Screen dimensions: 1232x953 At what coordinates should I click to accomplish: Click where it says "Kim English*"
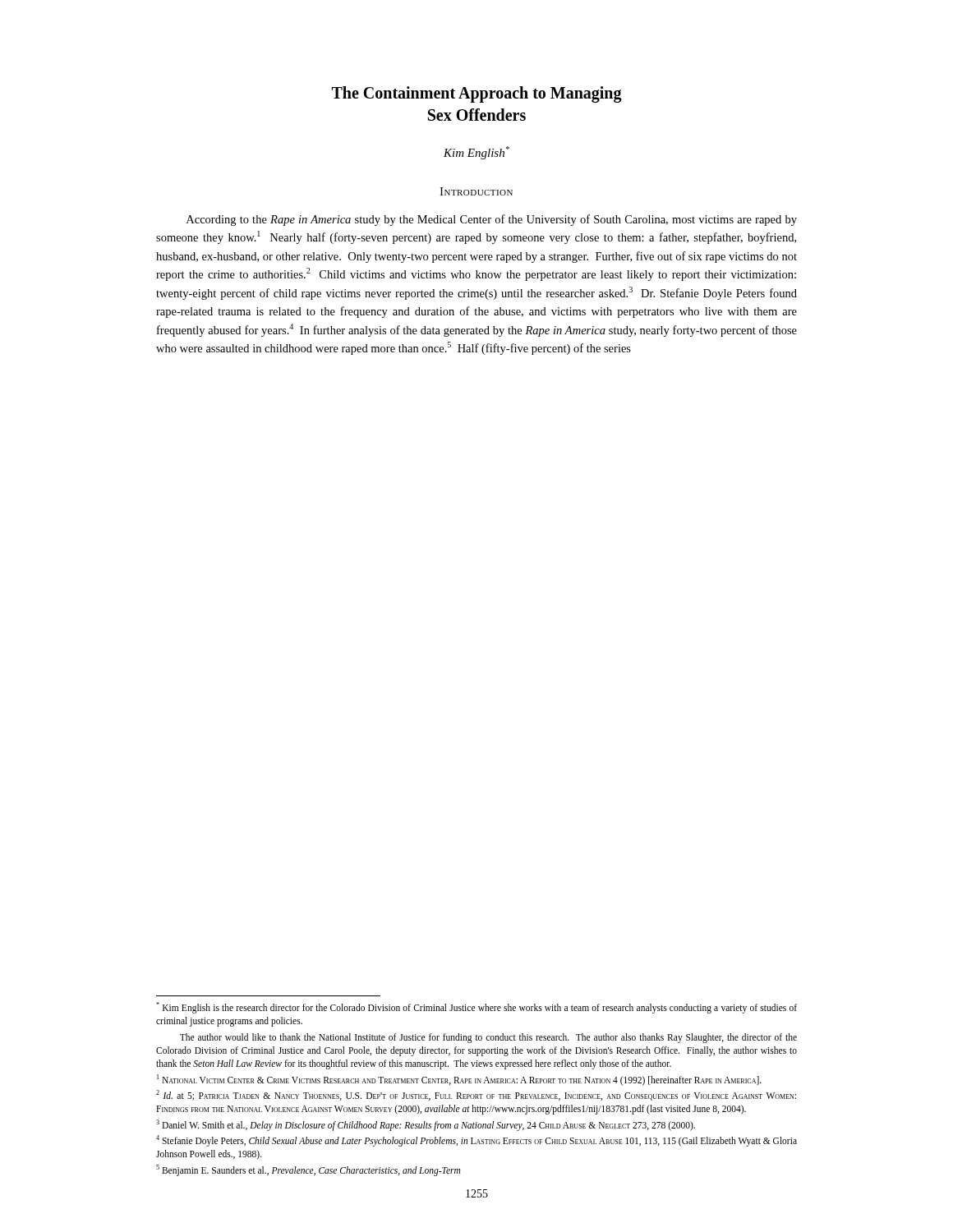click(476, 153)
